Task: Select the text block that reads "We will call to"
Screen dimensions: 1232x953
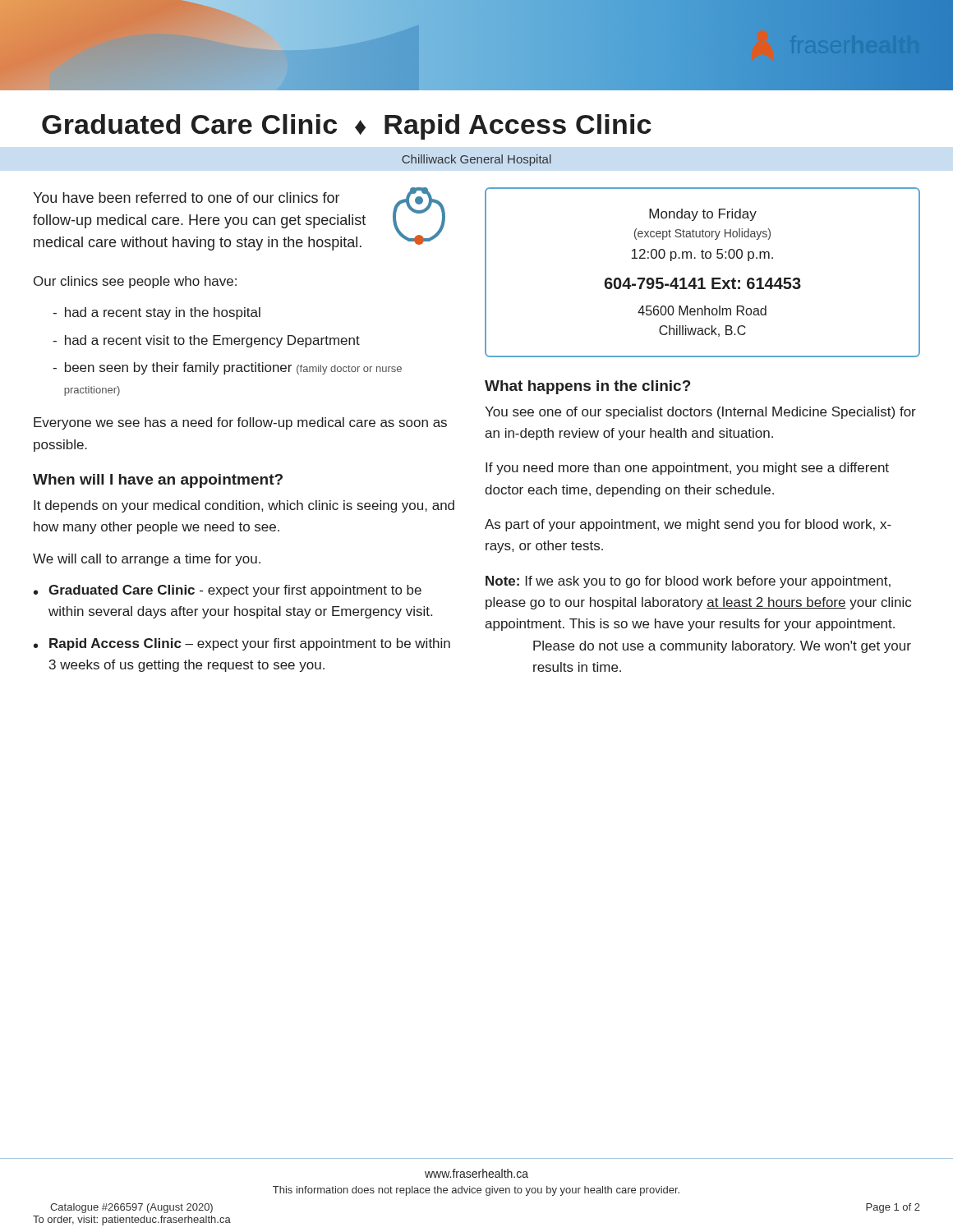Action: pyautogui.click(x=147, y=559)
